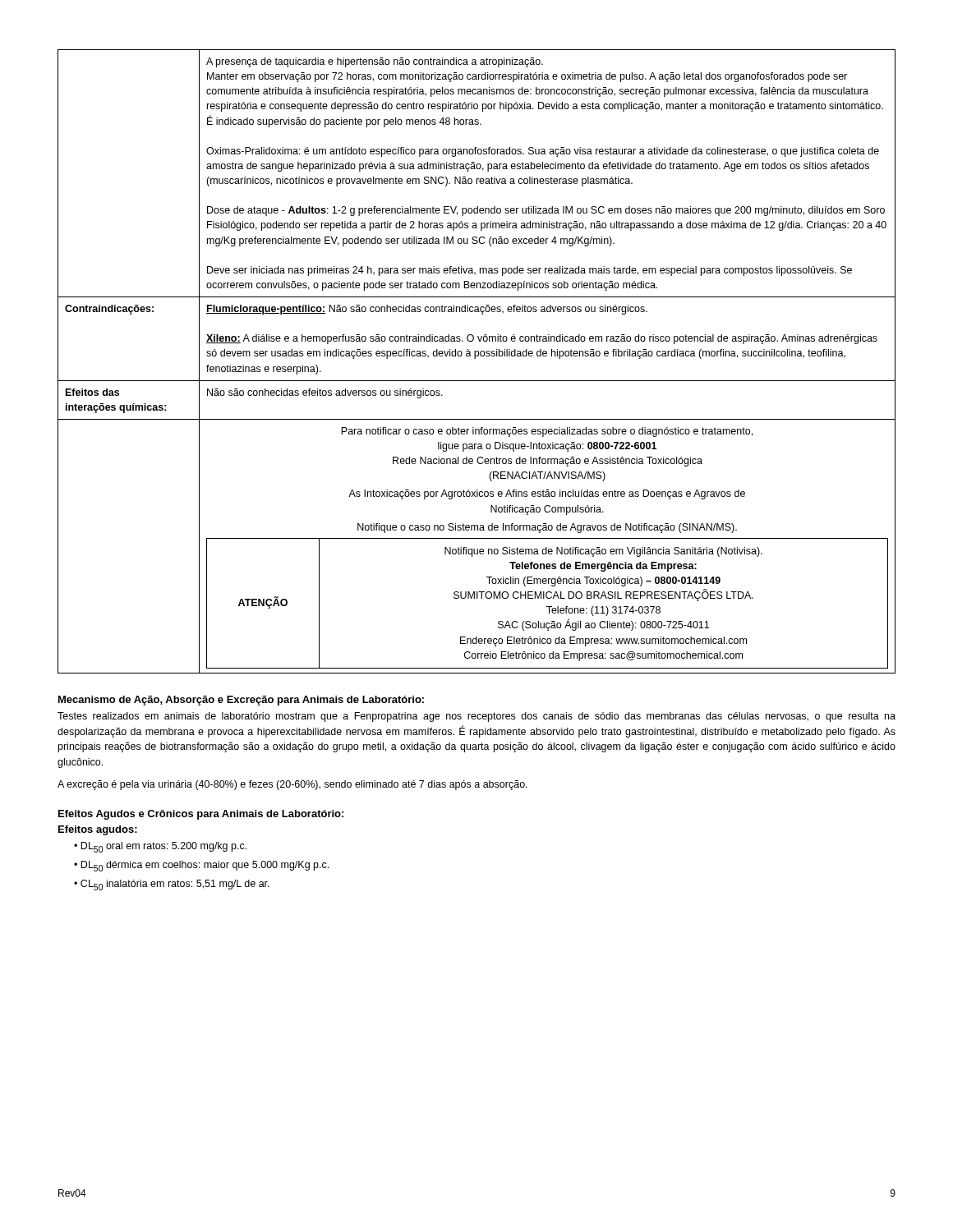
Task: Point to the block starting "Mecanismo de Ação, Absorção"
Action: tap(241, 699)
